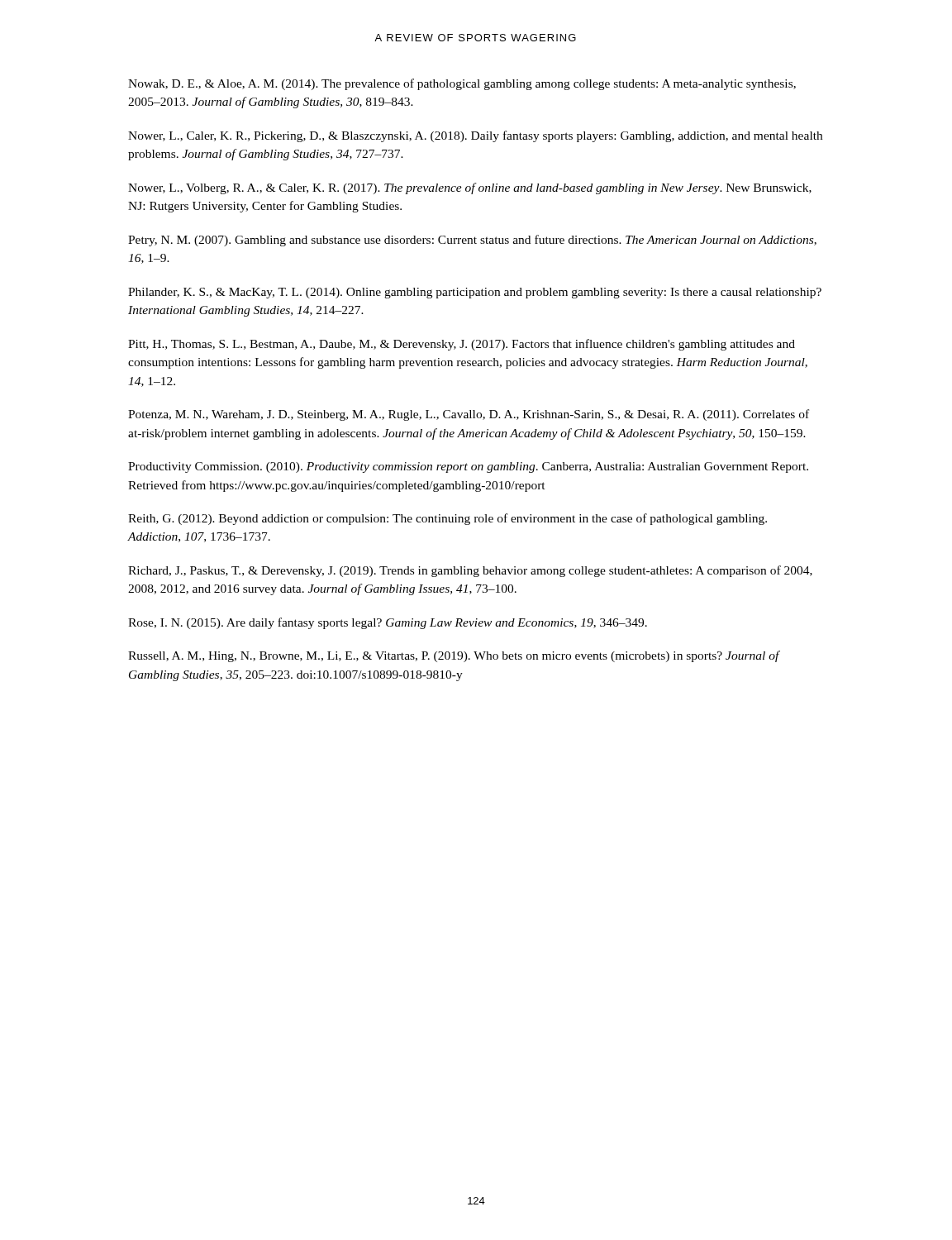Find the text starting "Nowak, D. E., & Aloe,"
This screenshot has height=1240, width=952.
(462, 92)
